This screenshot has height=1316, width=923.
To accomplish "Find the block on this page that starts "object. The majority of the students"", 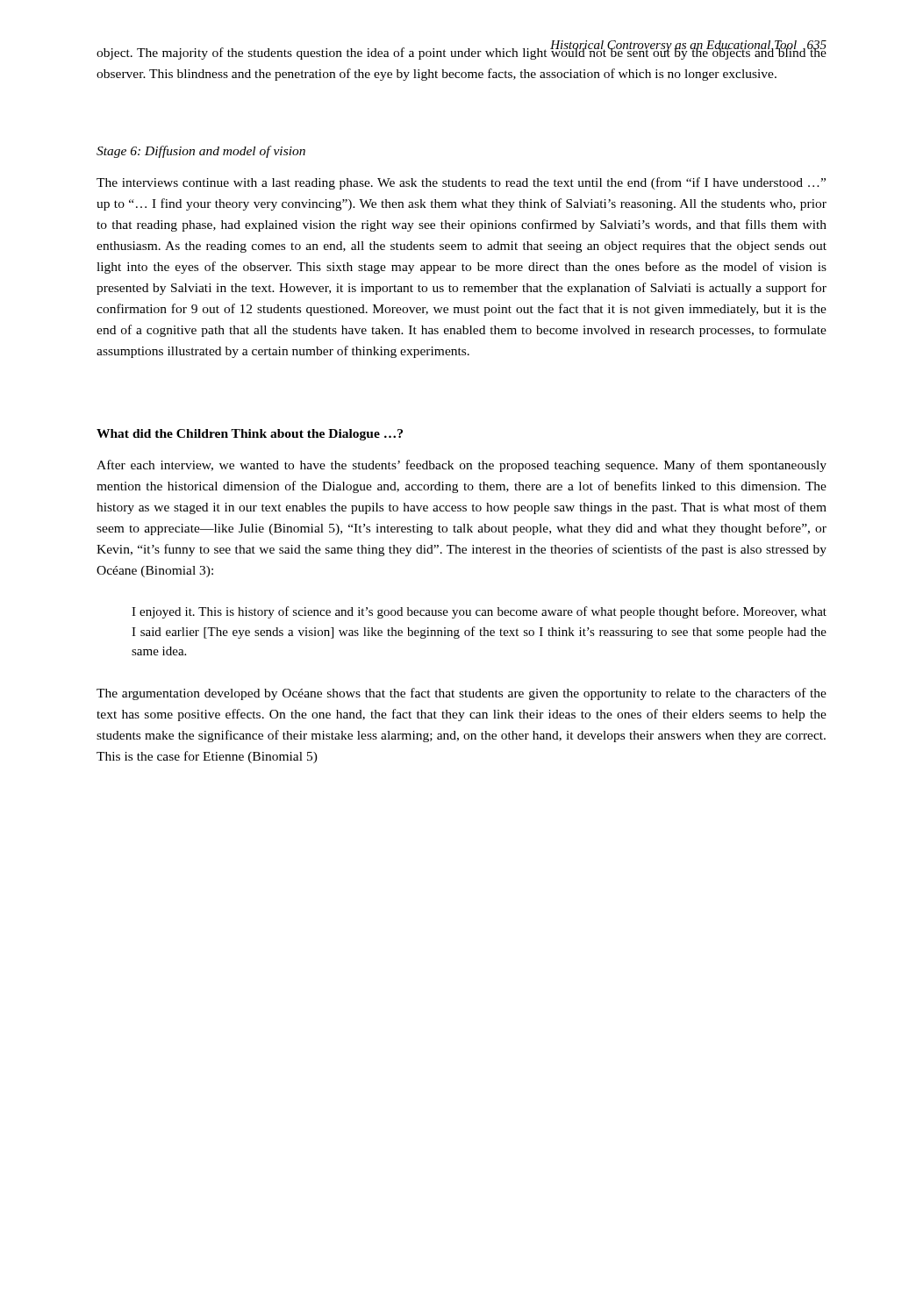I will pos(462,63).
